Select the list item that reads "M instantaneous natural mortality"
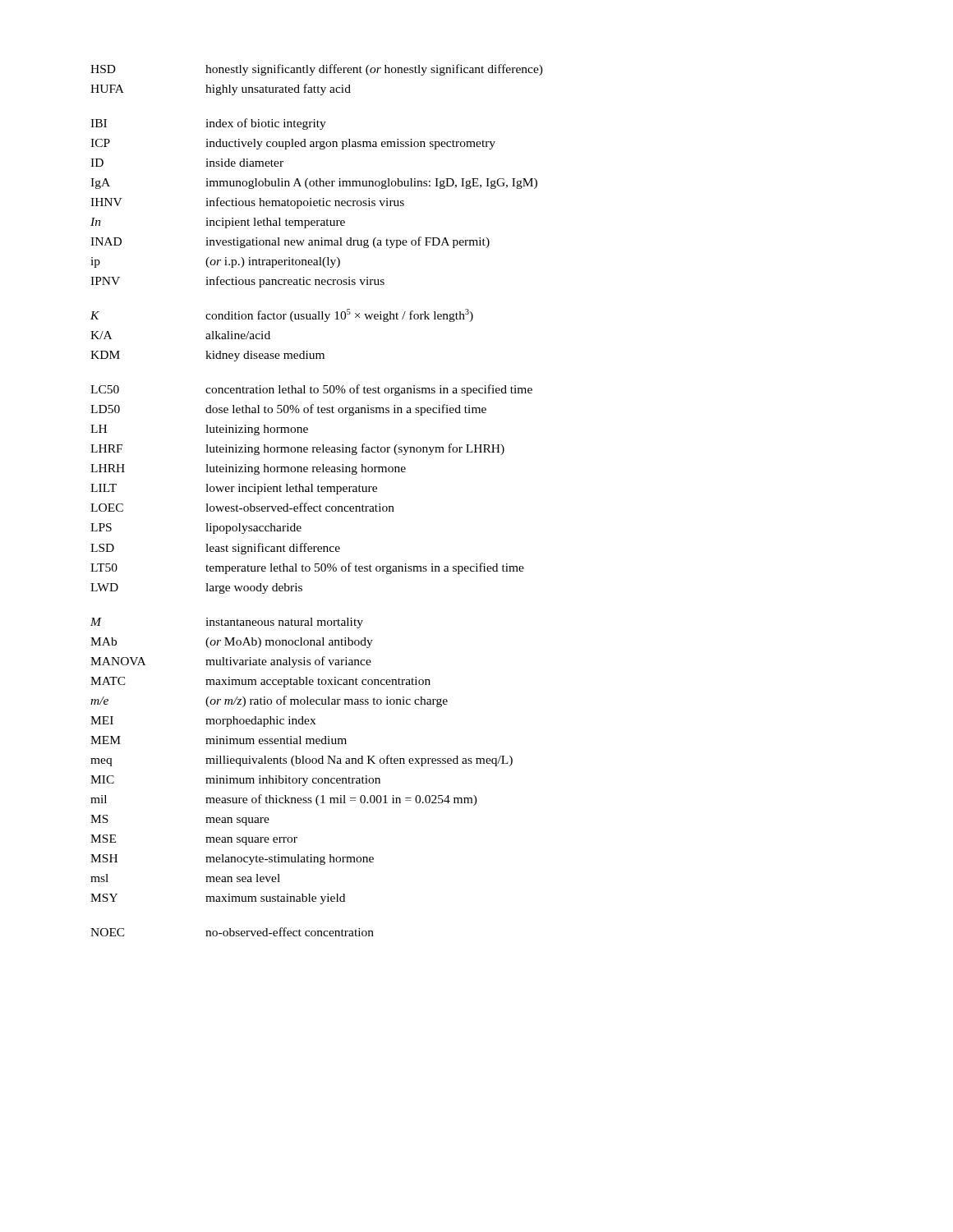This screenshot has width=953, height=1232. click(x=227, y=623)
